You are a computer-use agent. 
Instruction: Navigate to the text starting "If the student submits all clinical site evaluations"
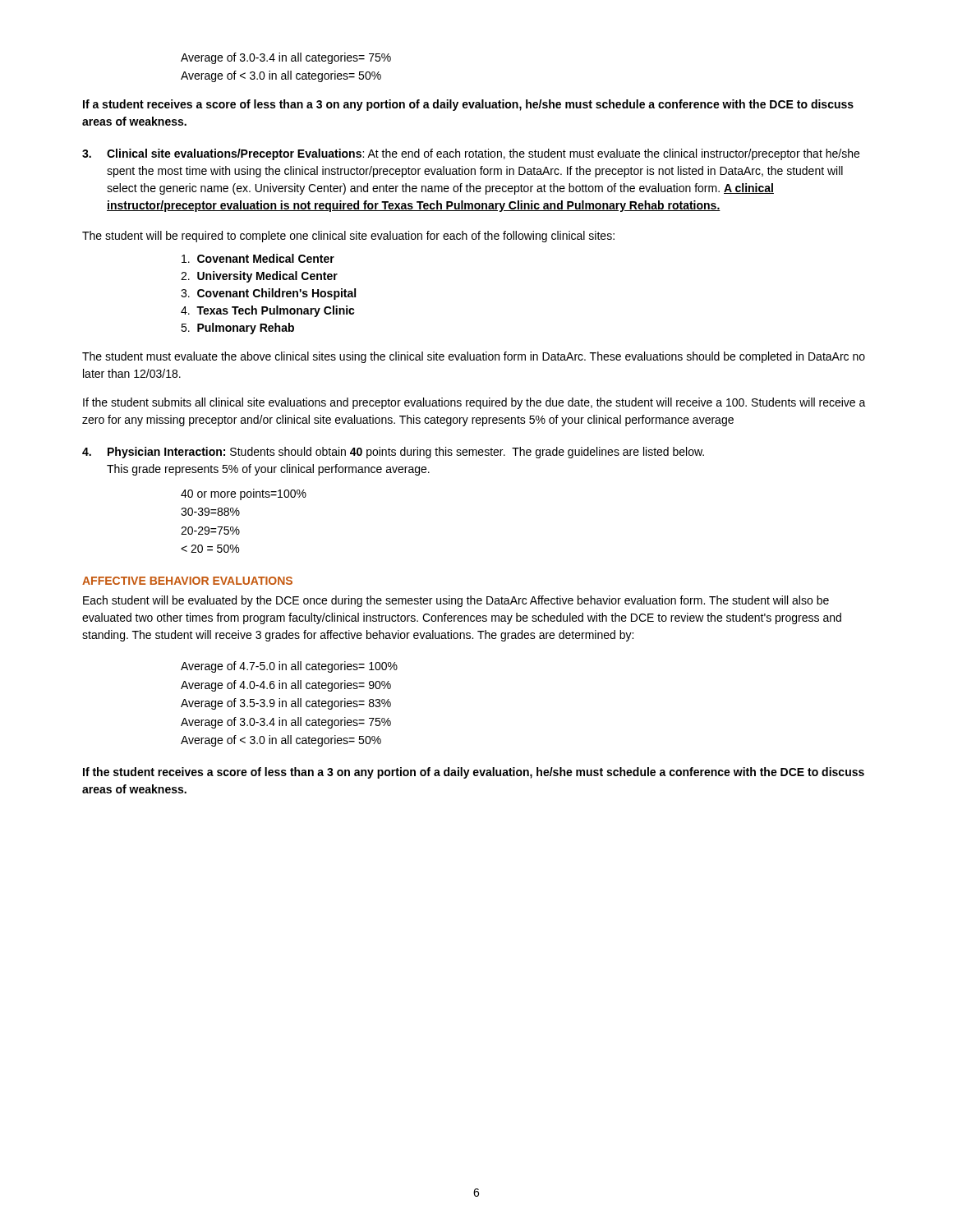(474, 411)
